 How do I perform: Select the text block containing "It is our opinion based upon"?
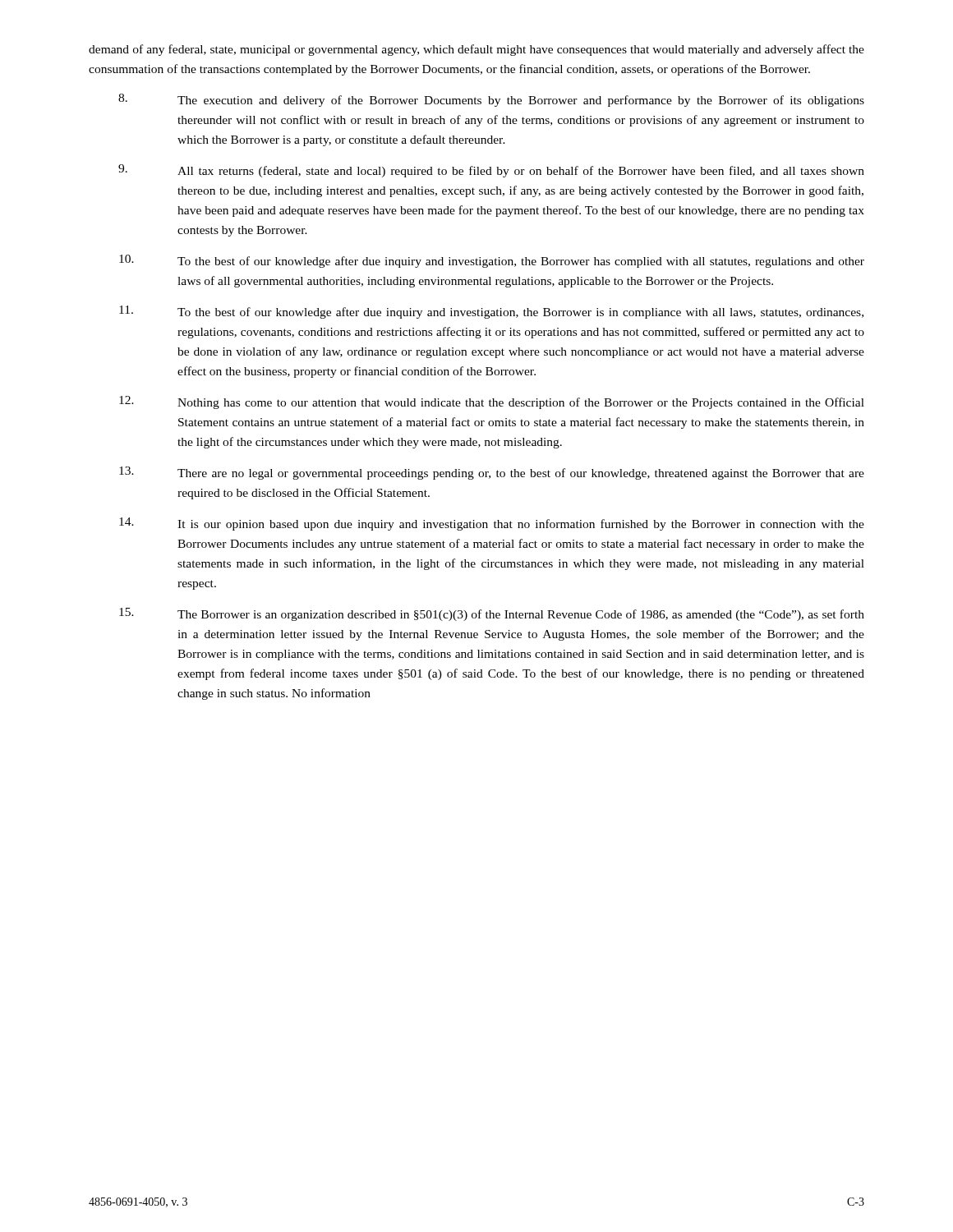click(476, 554)
